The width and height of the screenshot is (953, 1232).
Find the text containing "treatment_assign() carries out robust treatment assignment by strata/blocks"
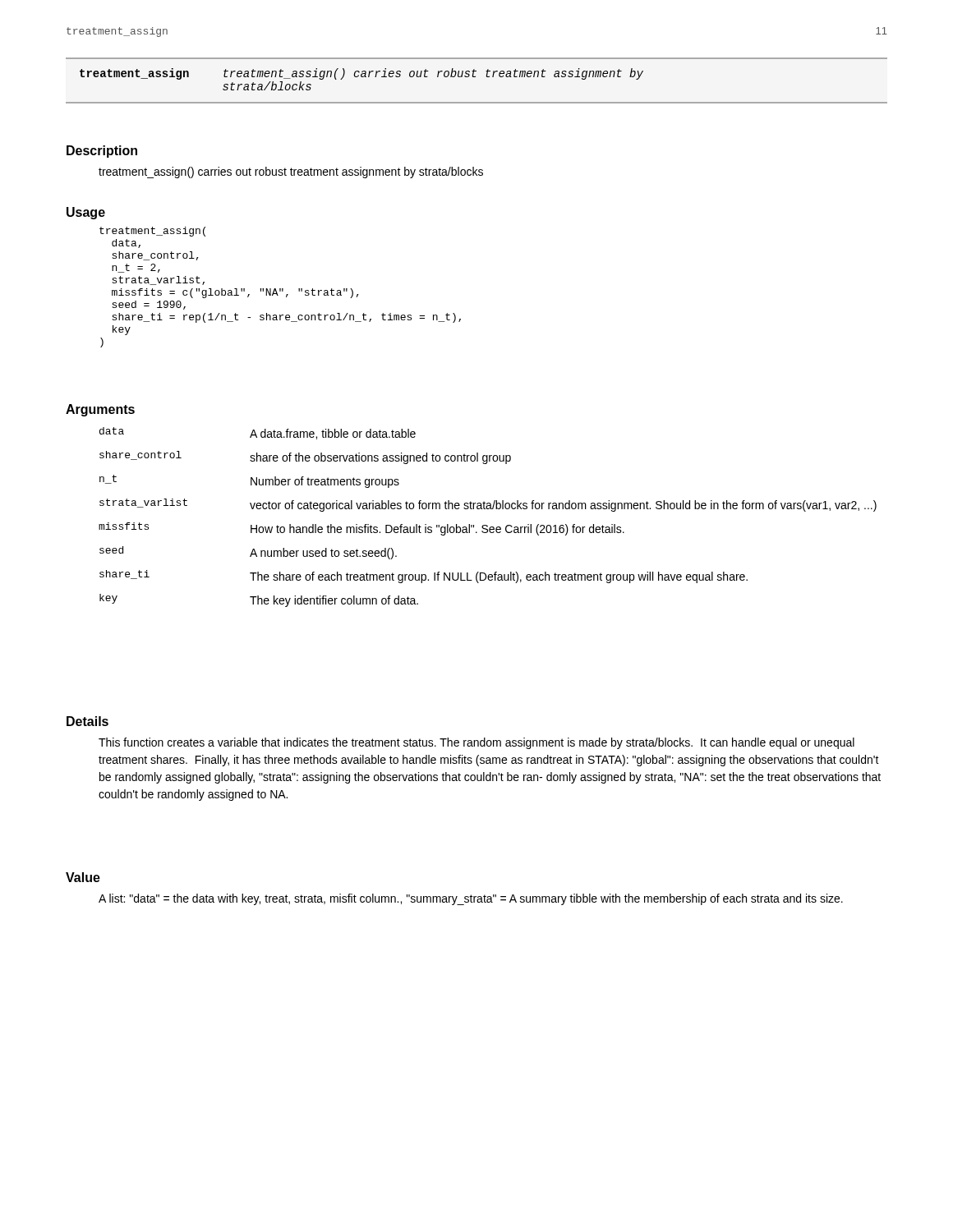[291, 172]
